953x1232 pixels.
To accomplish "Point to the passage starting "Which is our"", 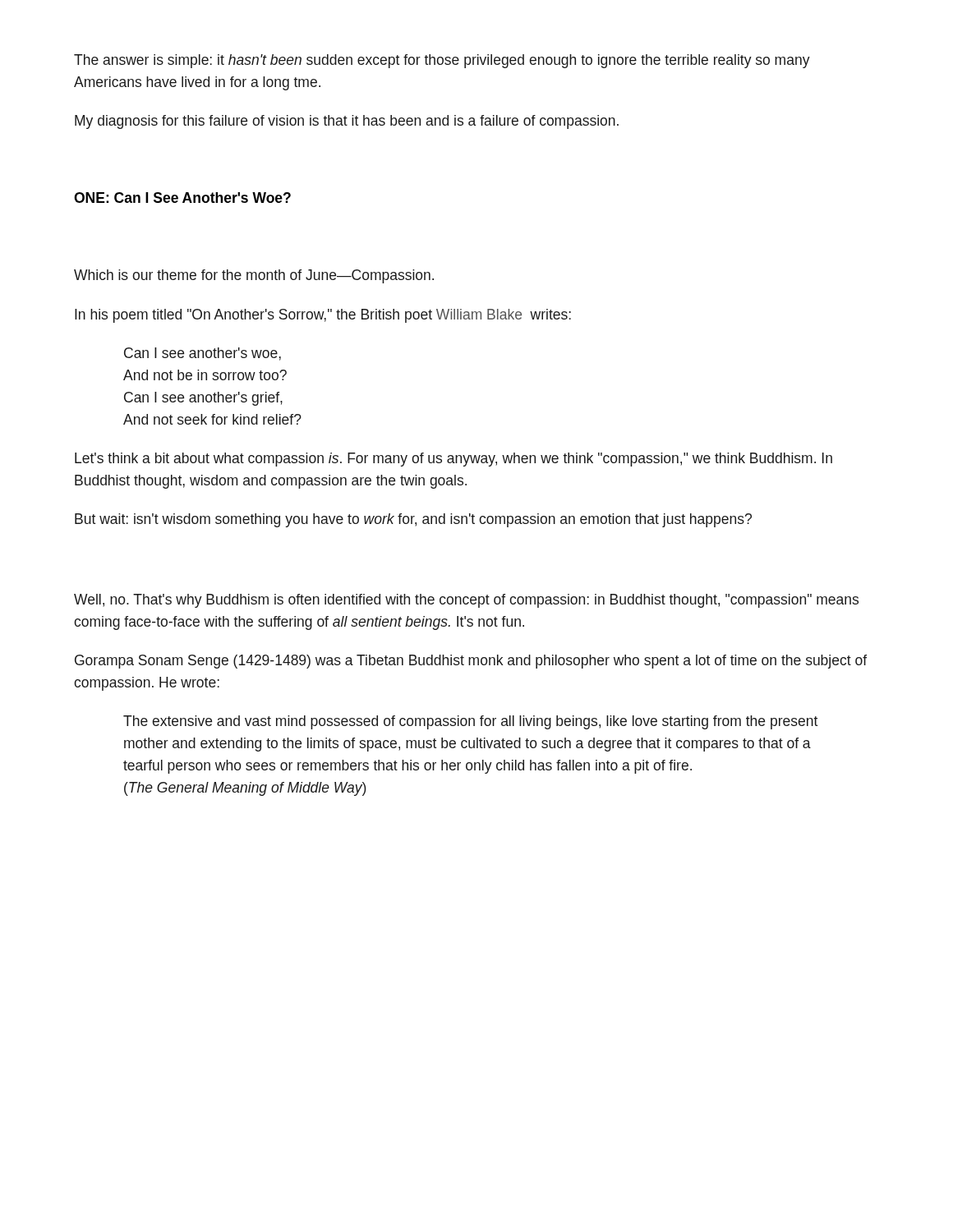I will coord(255,275).
